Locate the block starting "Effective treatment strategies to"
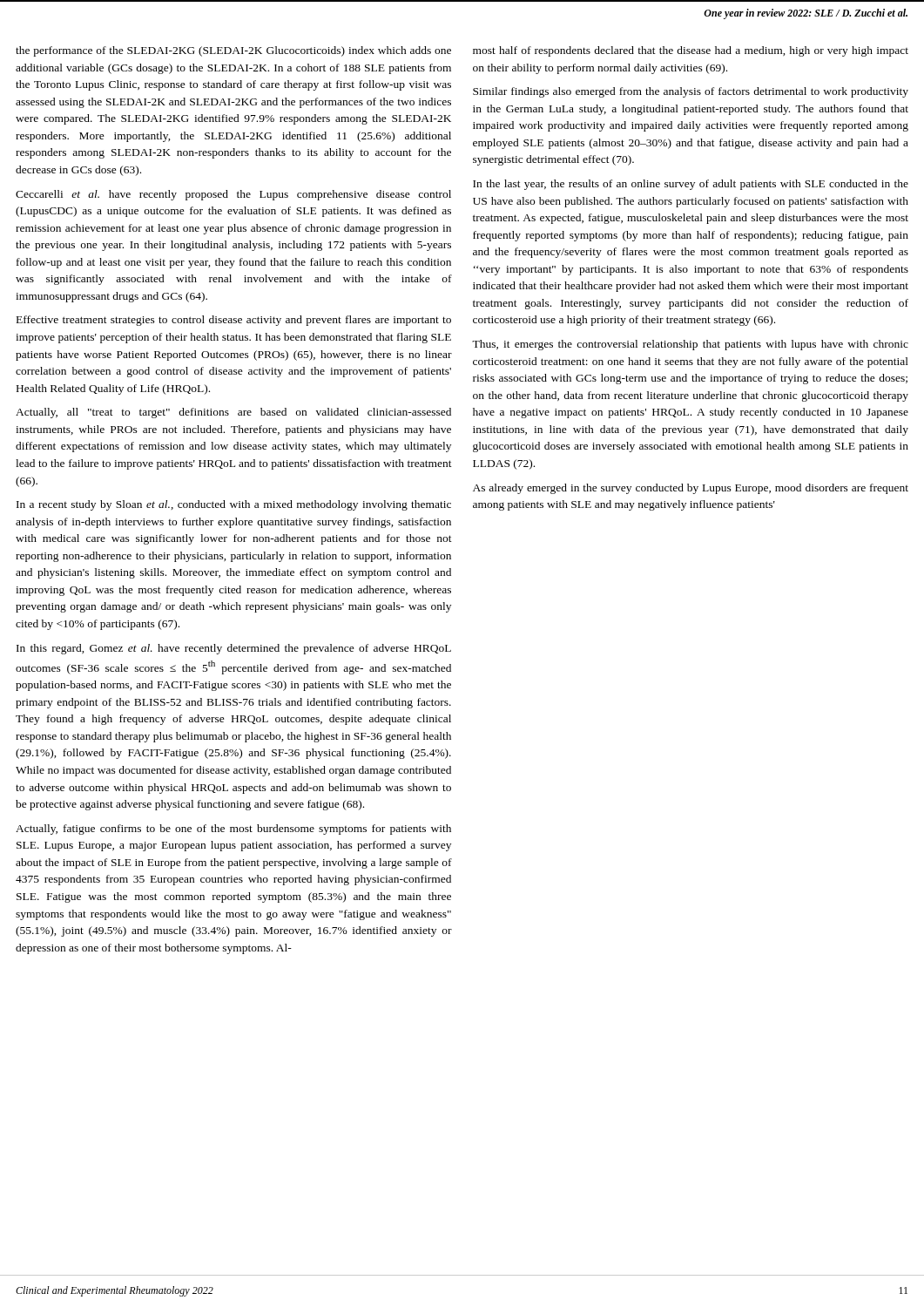 234,354
